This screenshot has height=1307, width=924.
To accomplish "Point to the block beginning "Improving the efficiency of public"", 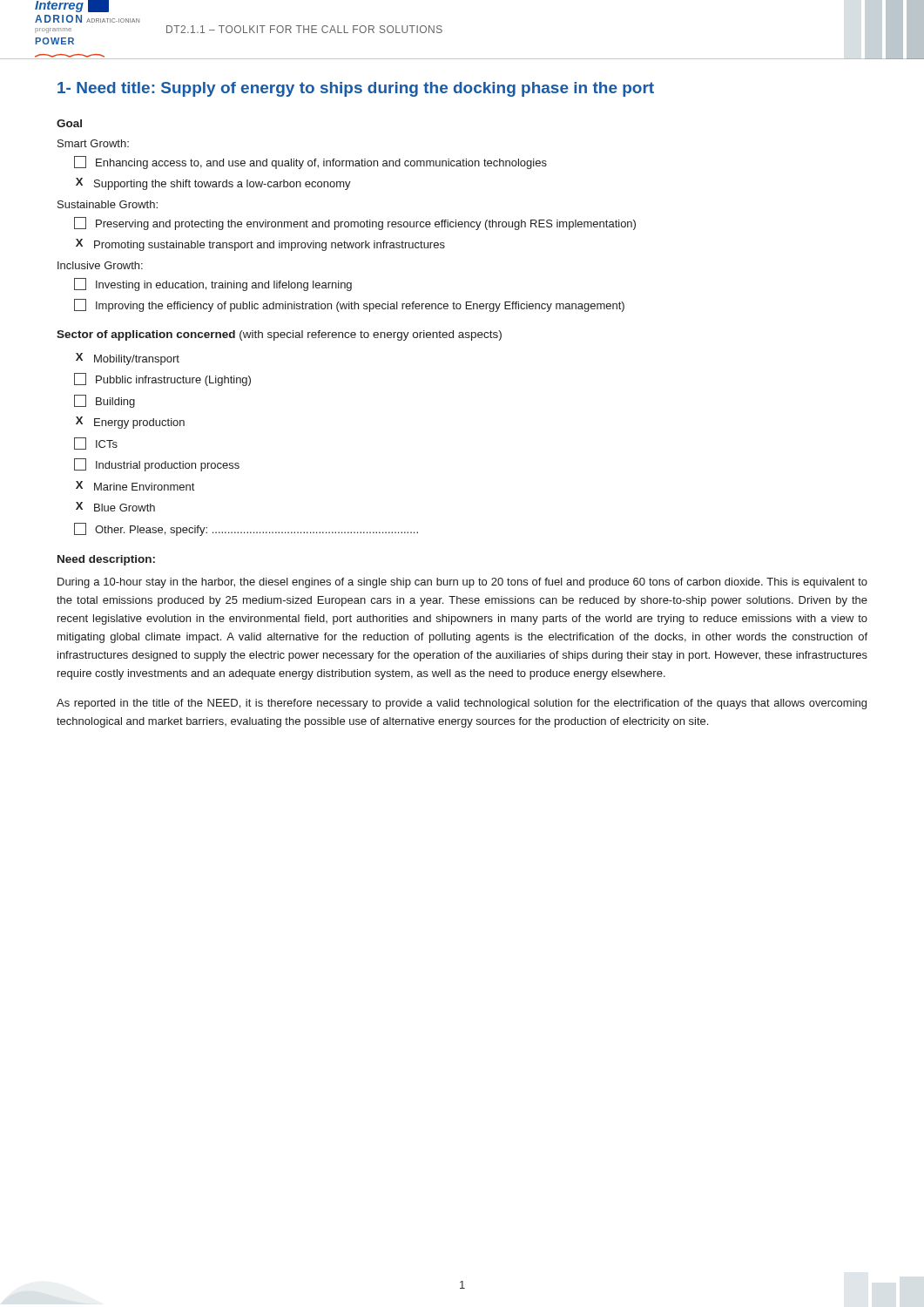I will click(x=350, y=306).
